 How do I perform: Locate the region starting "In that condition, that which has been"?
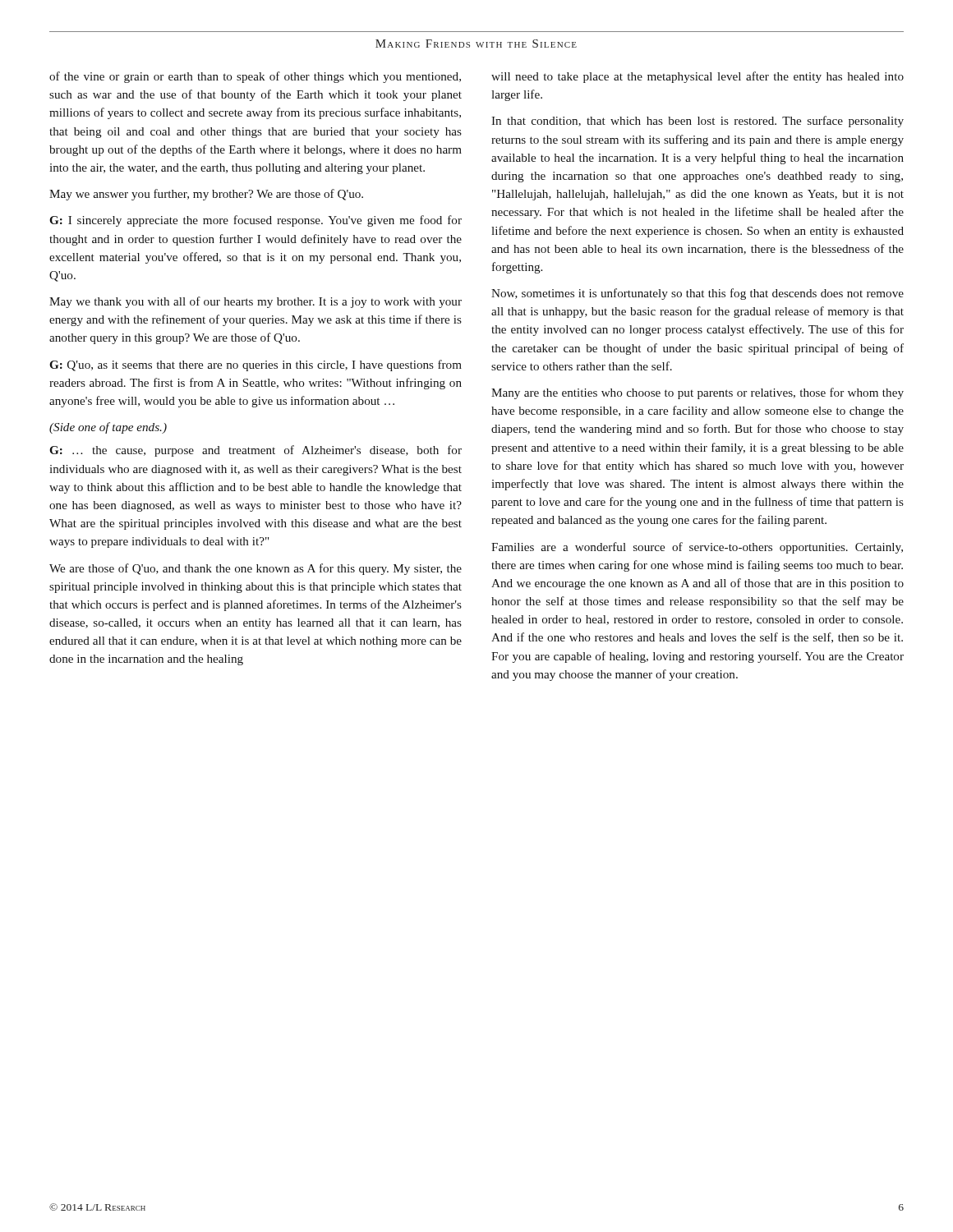click(698, 194)
